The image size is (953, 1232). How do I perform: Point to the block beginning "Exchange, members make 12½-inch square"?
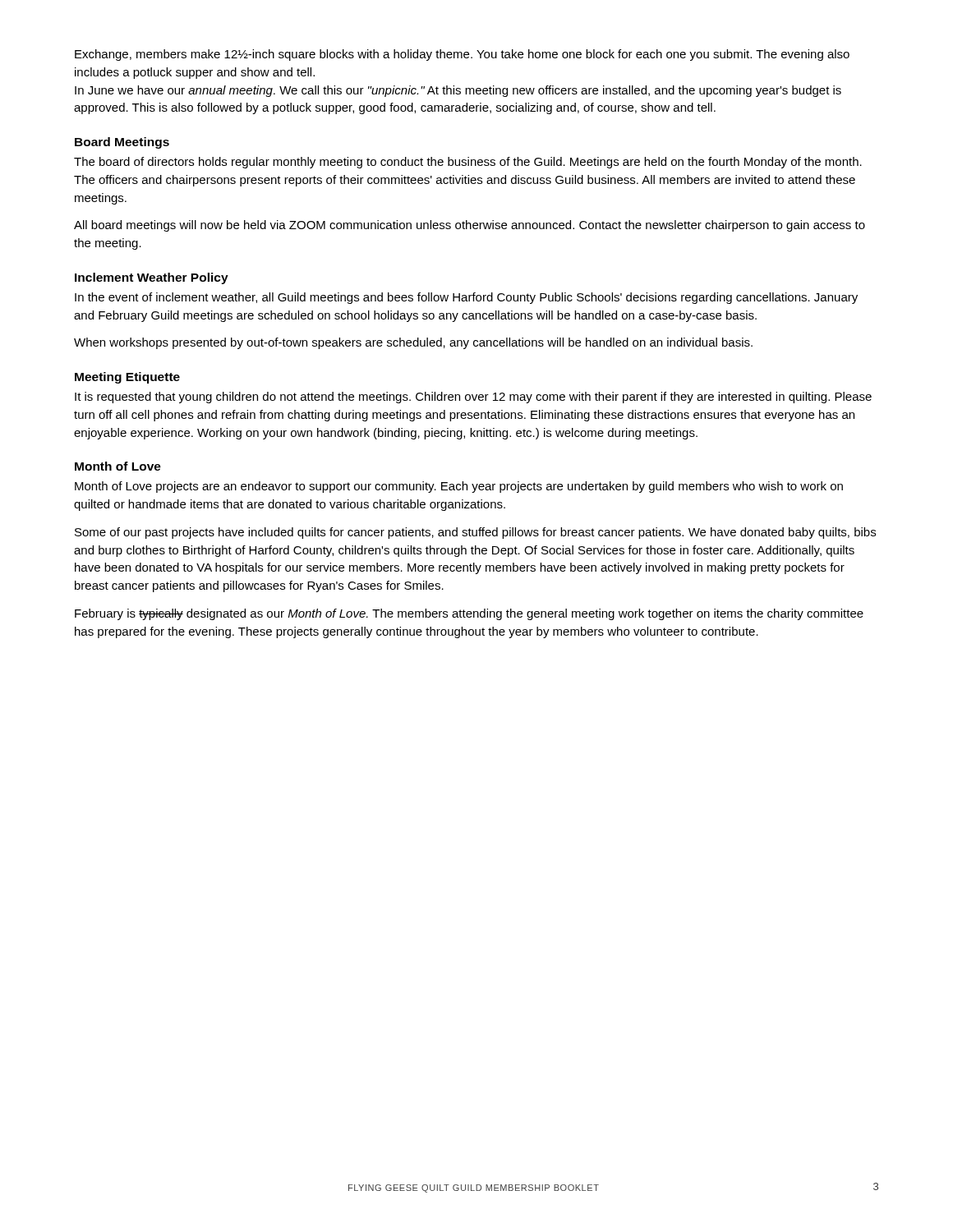tap(476, 81)
